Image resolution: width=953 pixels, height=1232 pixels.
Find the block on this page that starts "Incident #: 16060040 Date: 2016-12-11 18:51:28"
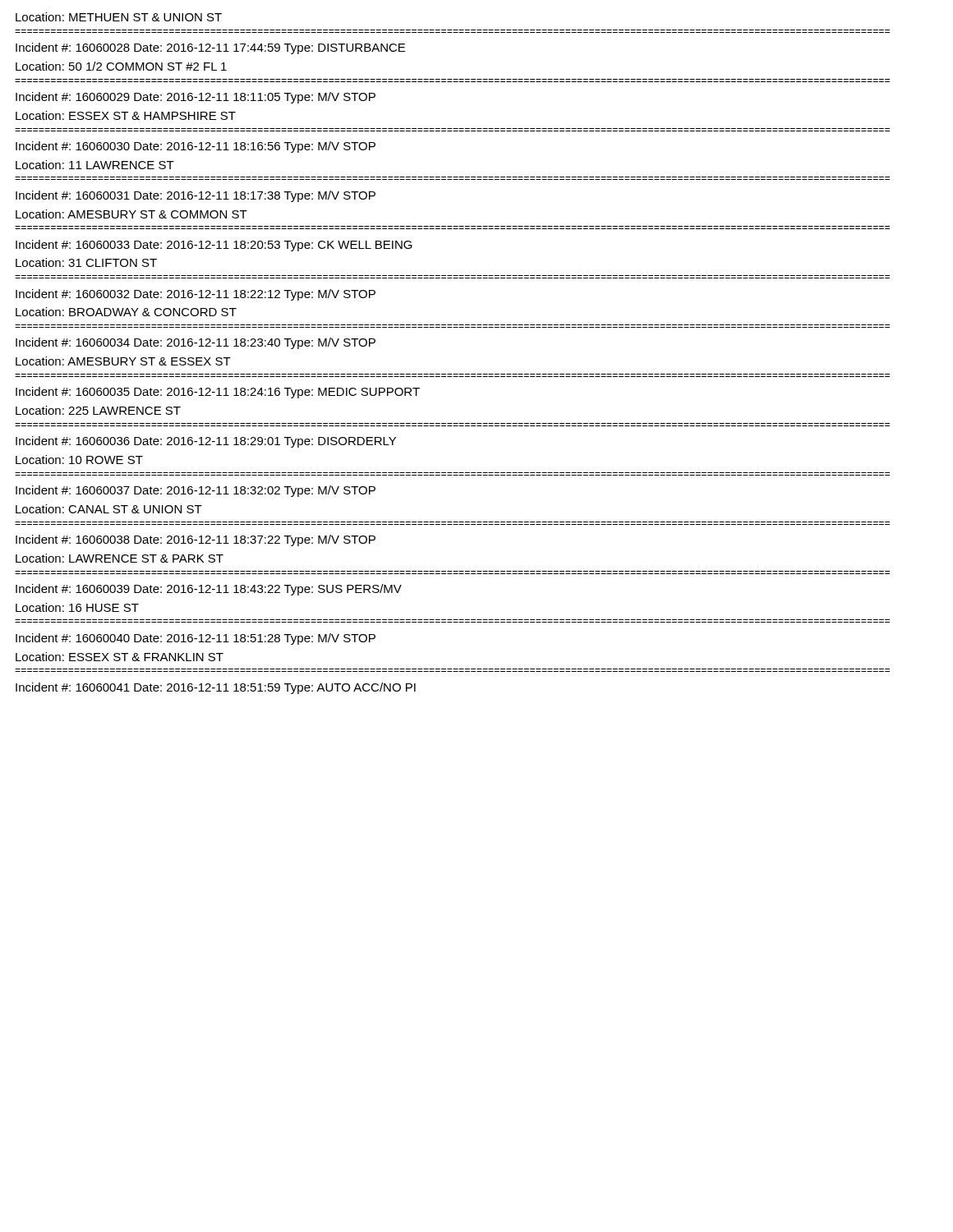pyautogui.click(x=196, y=639)
